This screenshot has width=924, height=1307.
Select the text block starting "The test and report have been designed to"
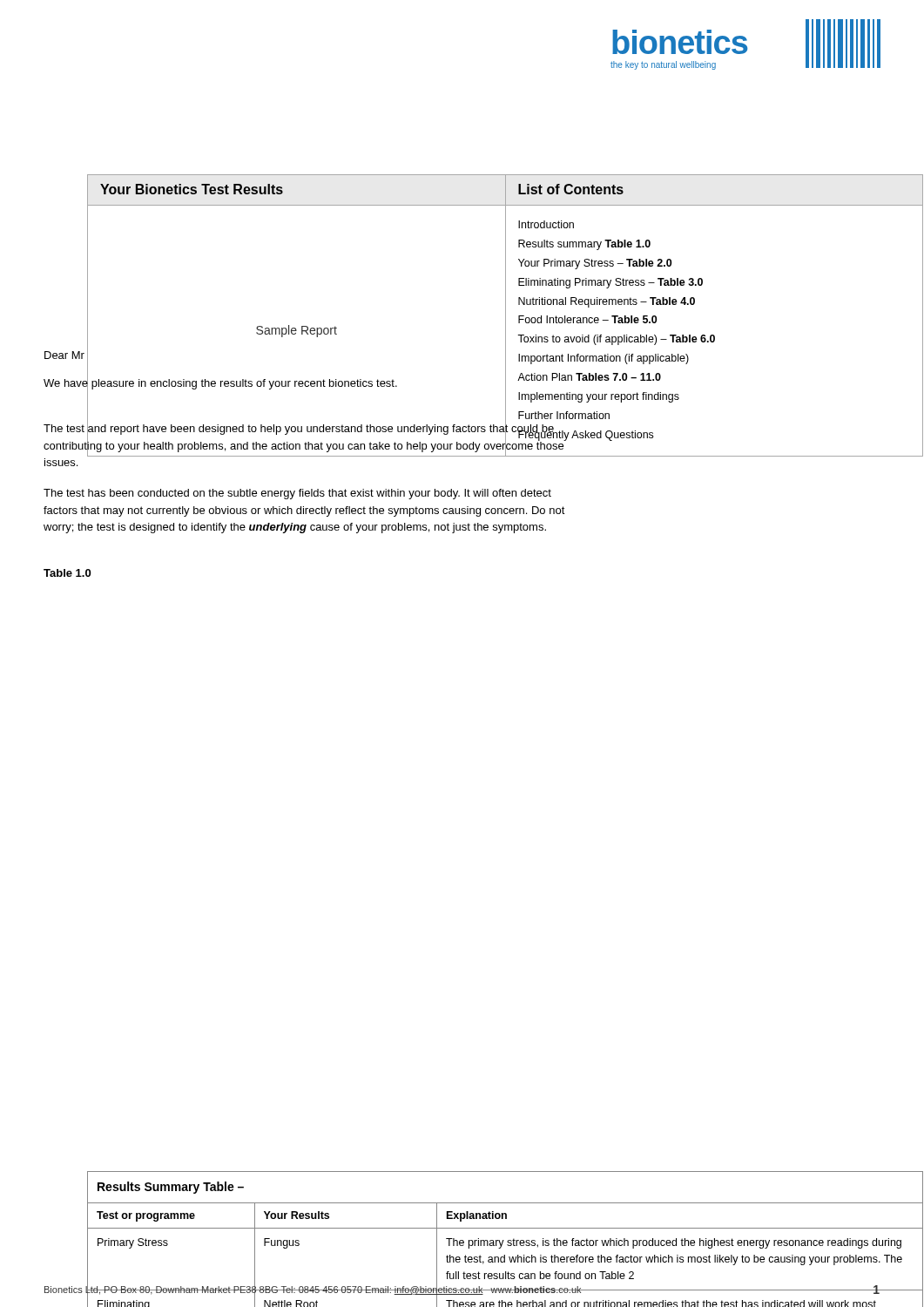(304, 445)
